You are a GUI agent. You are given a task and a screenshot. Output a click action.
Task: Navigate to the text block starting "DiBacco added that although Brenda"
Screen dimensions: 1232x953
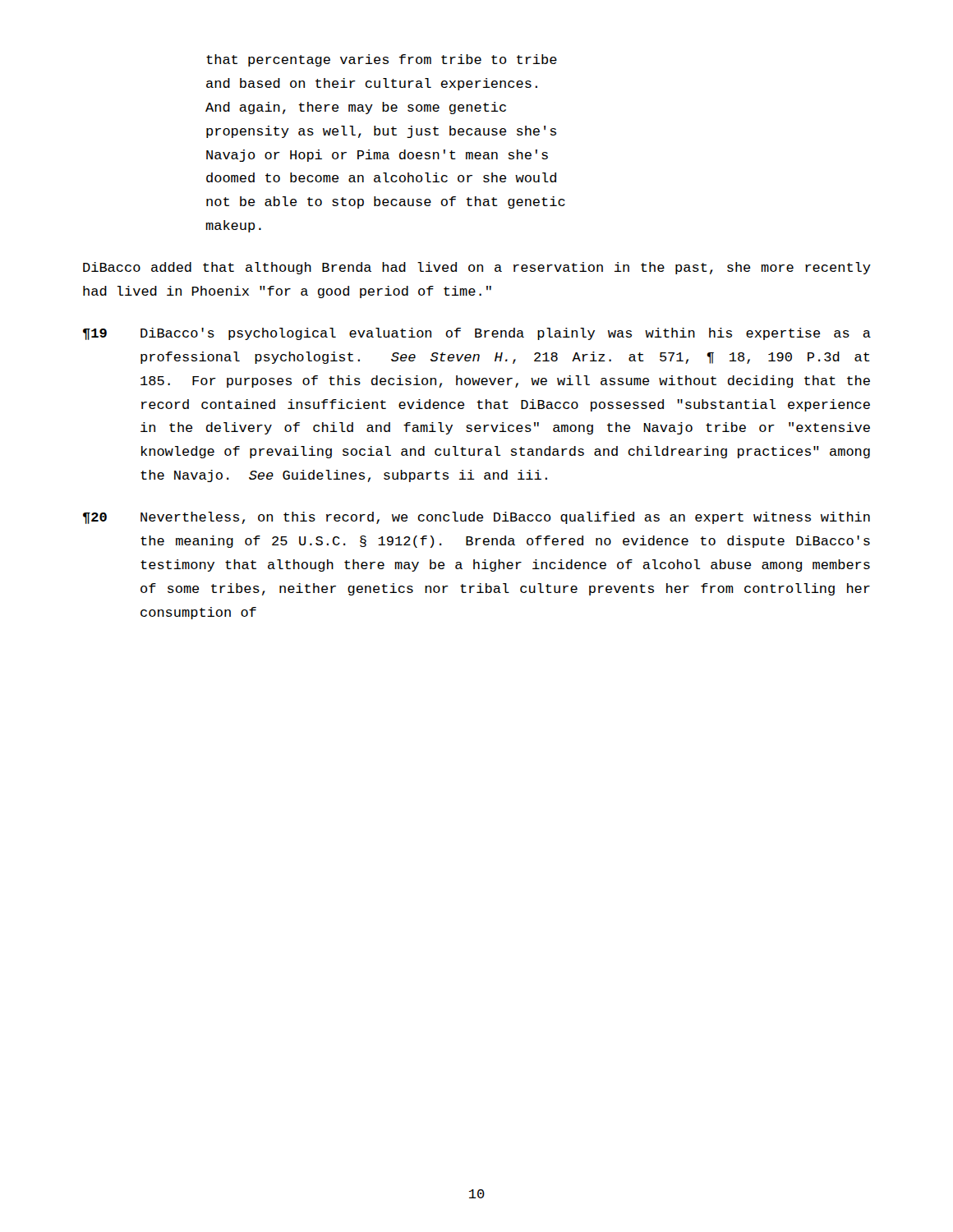476,280
